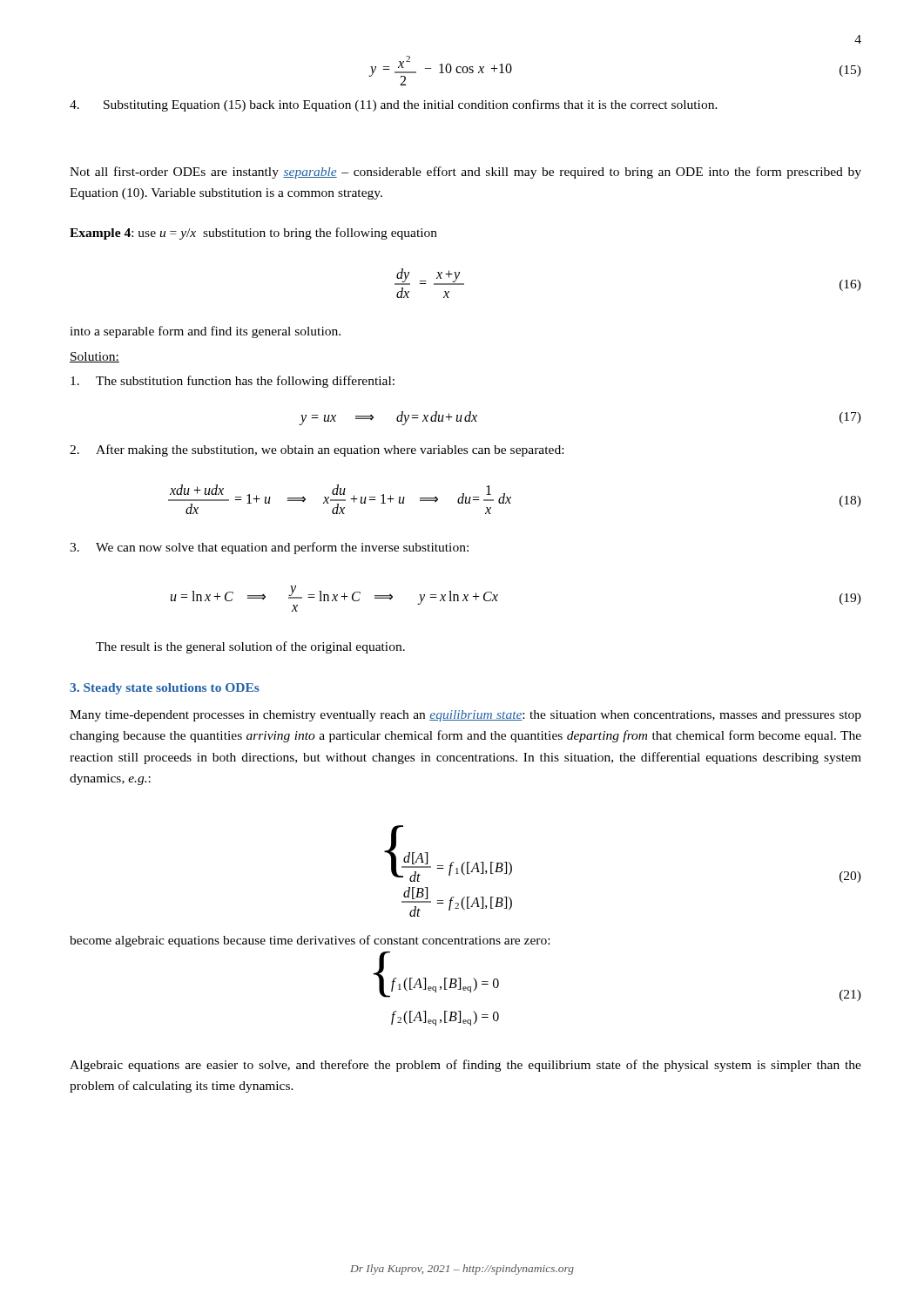Select the text starting "y = x 2 2 − 10 cos"

[x=465, y=70]
